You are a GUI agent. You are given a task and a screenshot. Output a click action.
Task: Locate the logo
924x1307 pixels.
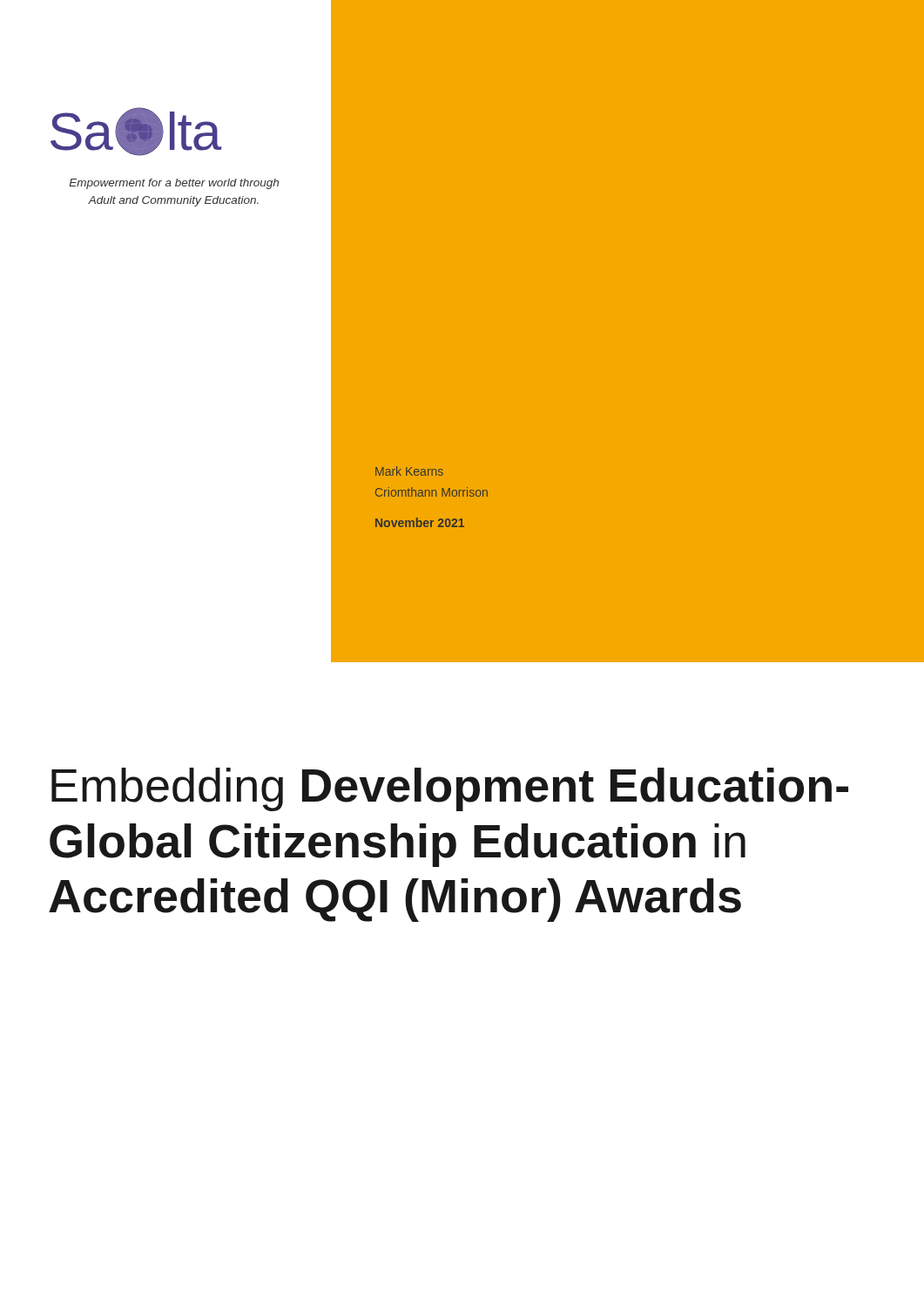(x=174, y=157)
